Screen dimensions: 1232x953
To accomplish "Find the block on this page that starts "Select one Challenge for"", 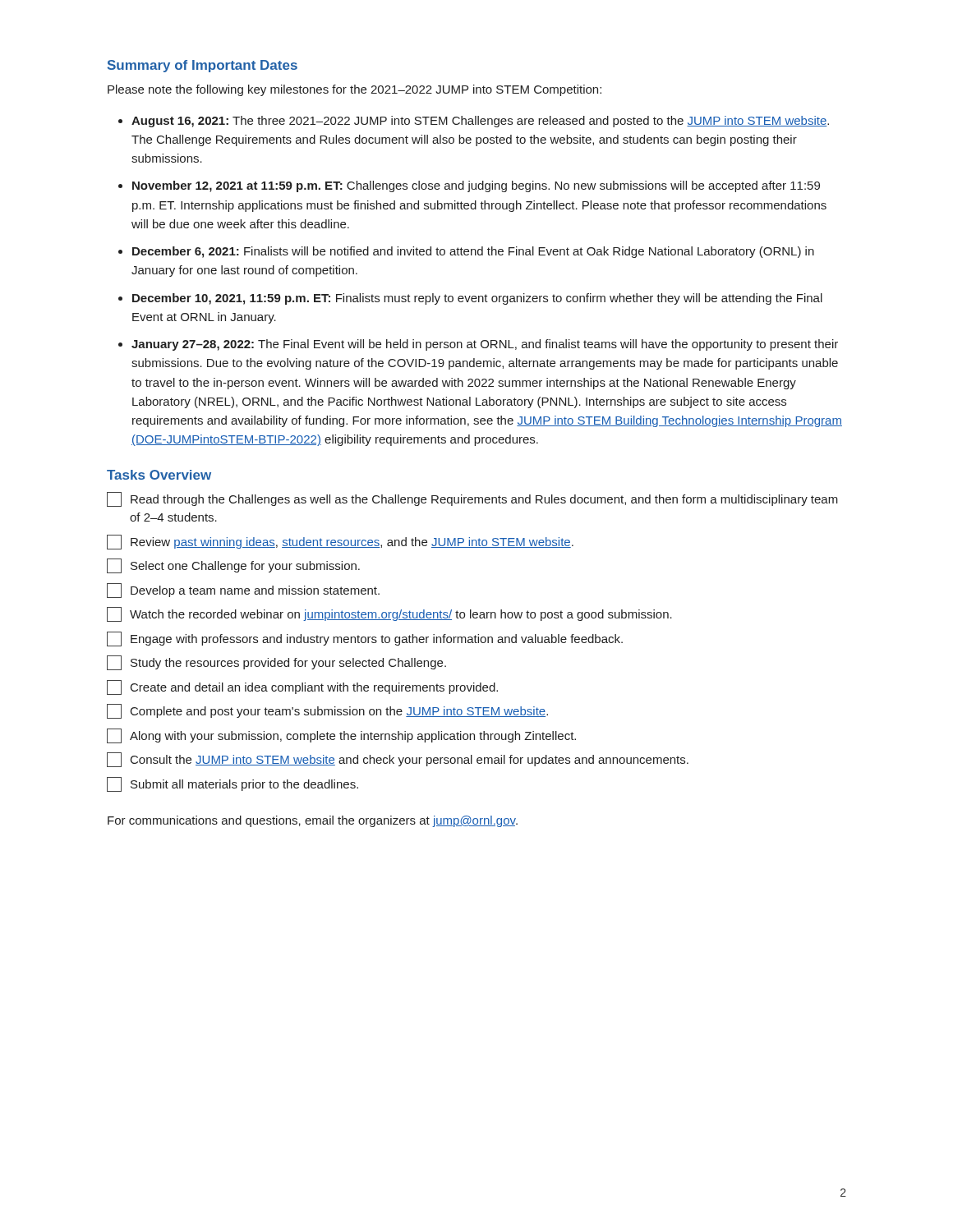I will click(234, 566).
